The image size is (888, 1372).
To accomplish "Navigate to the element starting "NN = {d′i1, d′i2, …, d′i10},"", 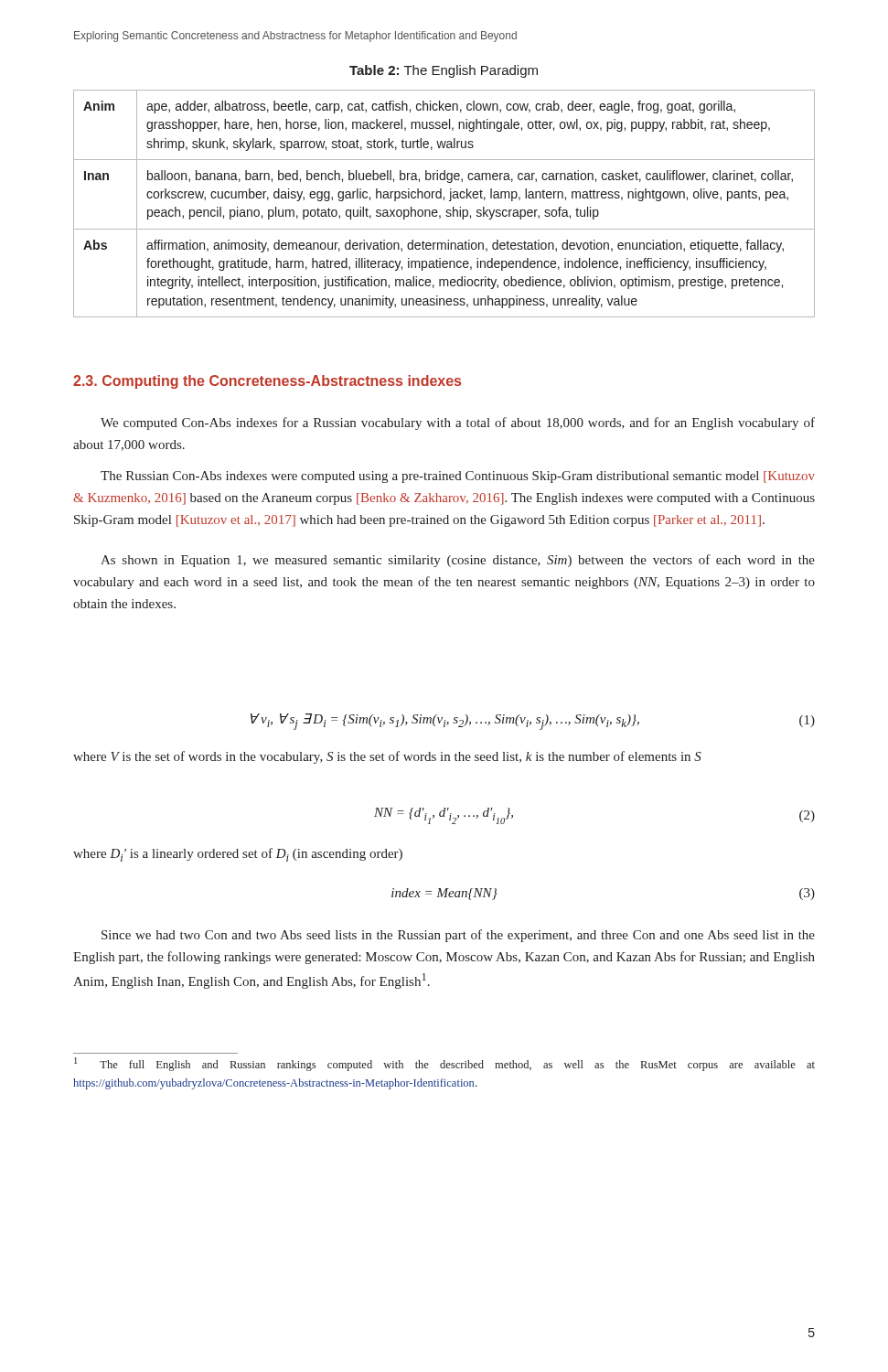I will point(444,815).
